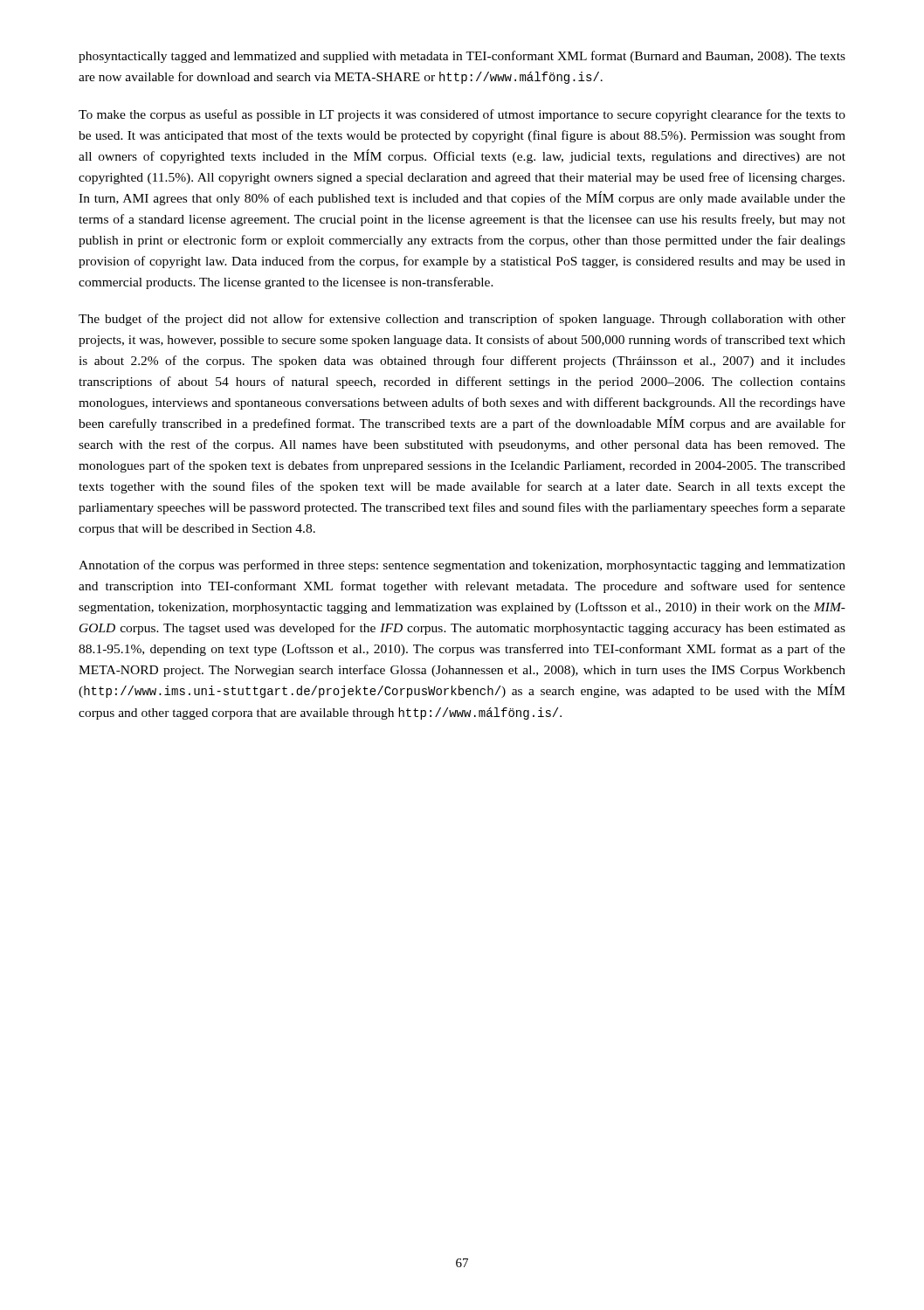The image size is (924, 1310).
Task: Point to the block beginning "To make the corpus"
Action: click(x=462, y=198)
